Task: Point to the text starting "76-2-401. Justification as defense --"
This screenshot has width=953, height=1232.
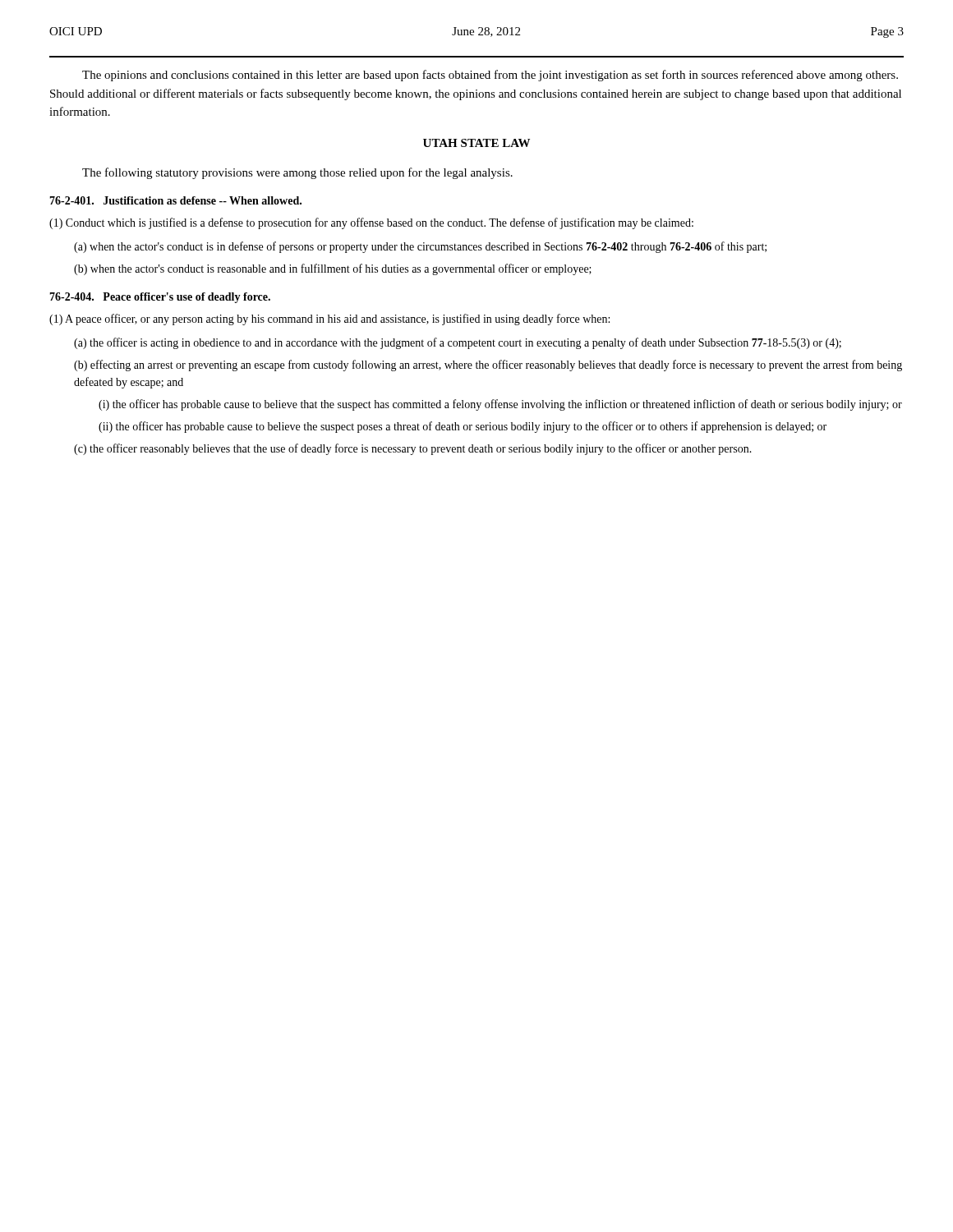Action: coord(175,200)
